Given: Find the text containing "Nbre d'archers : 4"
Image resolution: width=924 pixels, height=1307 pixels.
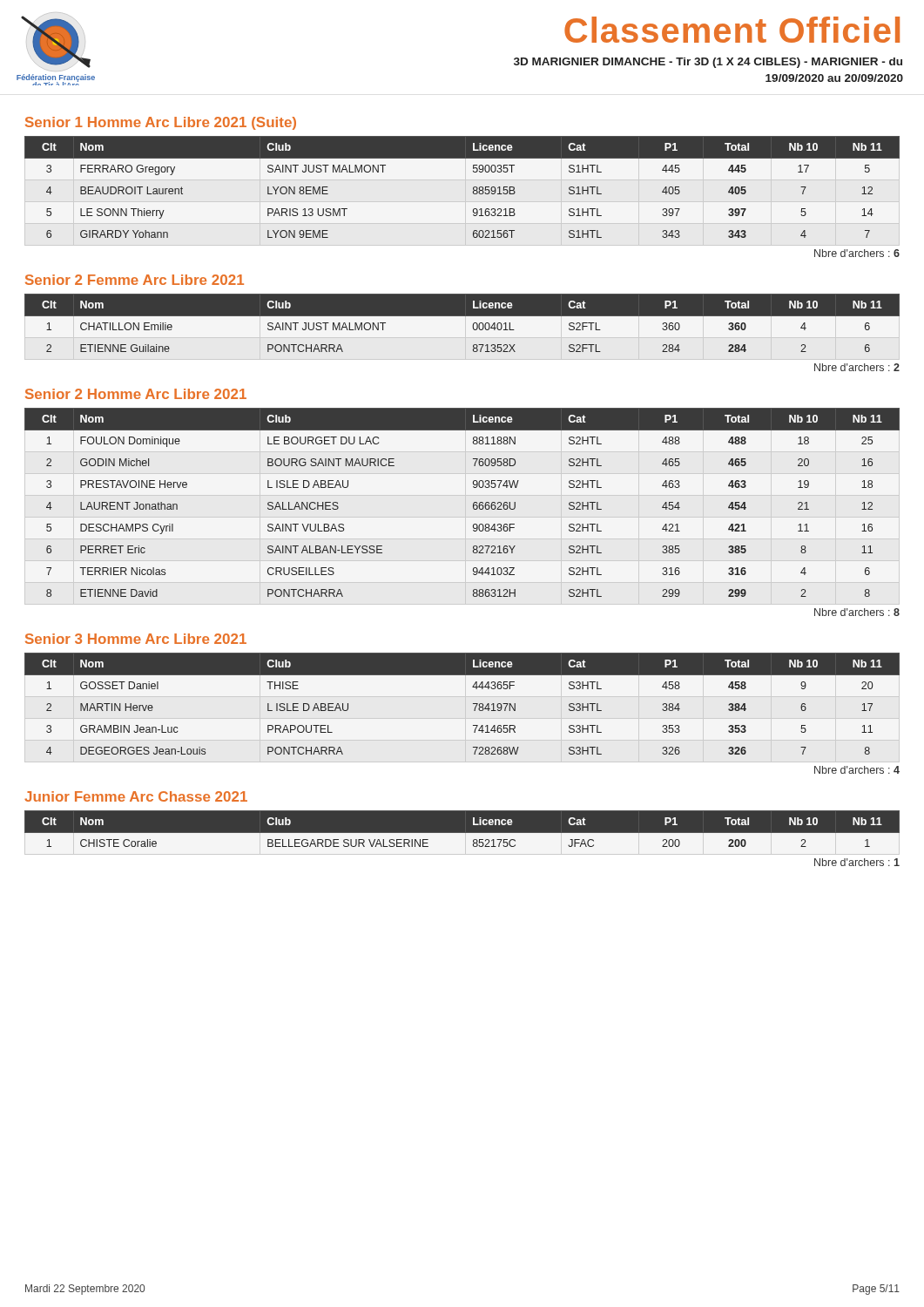Looking at the screenshot, I should (857, 770).
